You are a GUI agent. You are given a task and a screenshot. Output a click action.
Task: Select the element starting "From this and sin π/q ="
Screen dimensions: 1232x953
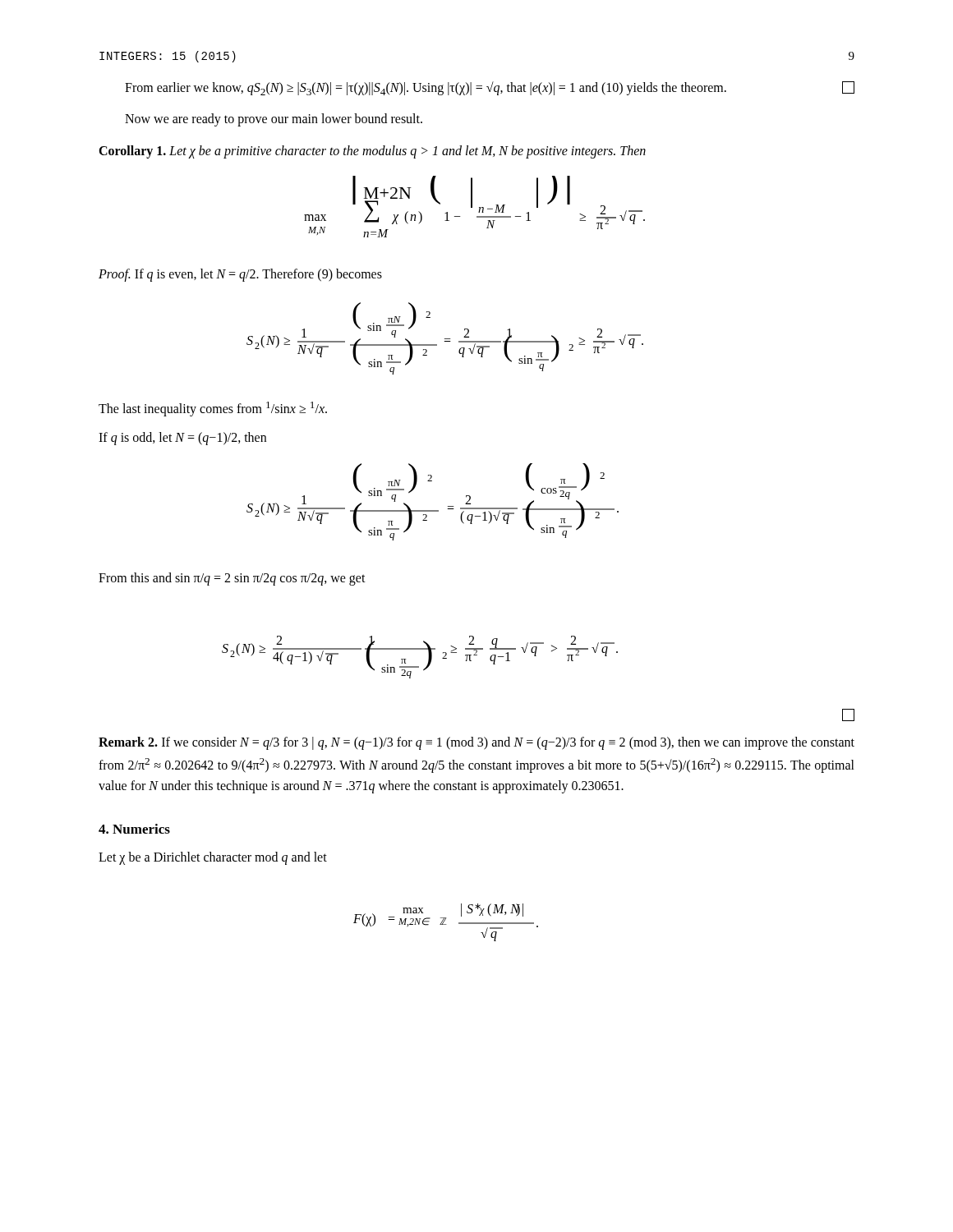[x=232, y=579]
